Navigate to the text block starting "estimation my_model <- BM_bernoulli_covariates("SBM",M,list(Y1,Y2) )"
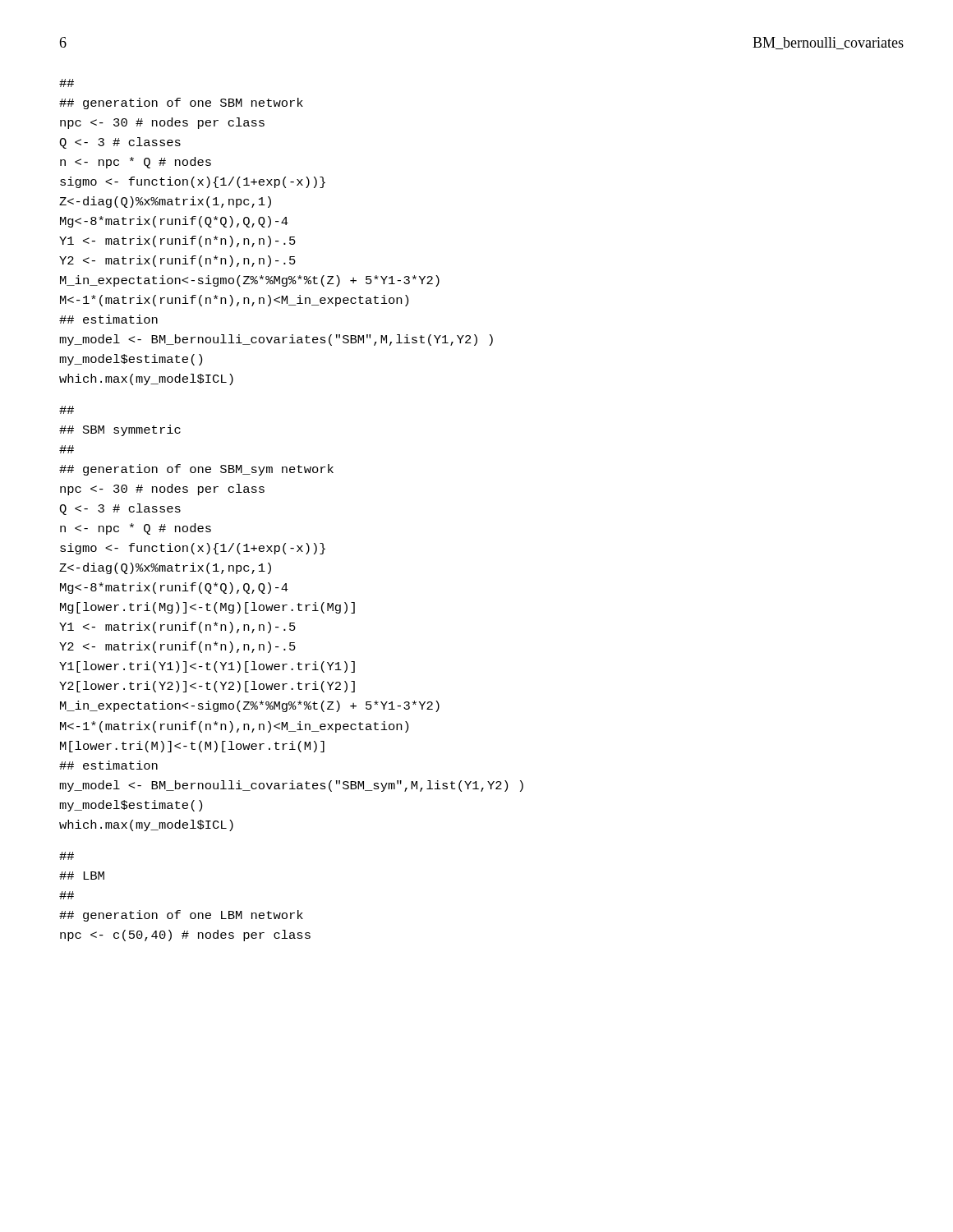The width and height of the screenshot is (953, 1232). [481, 350]
